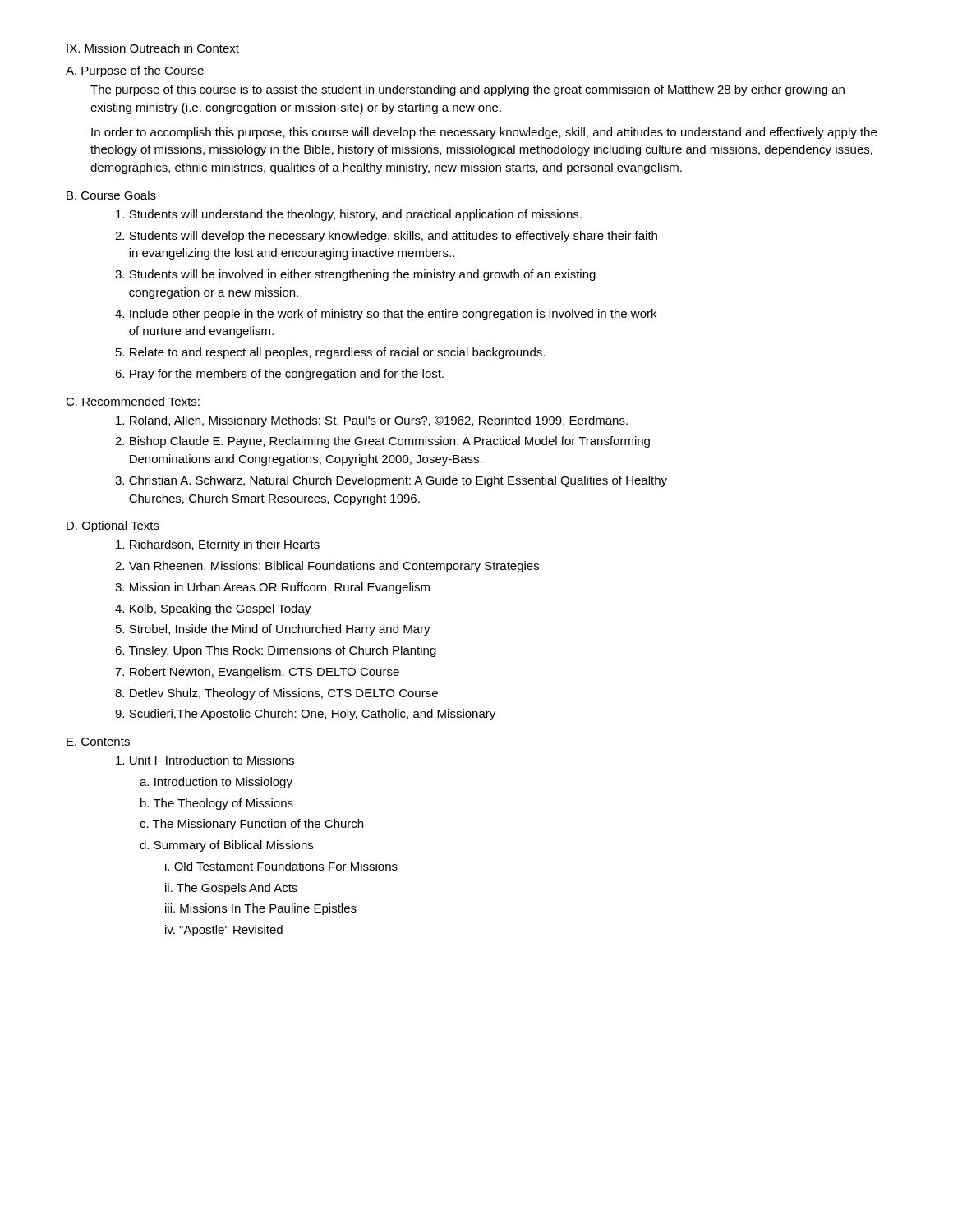This screenshot has width=953, height=1232.
Task: Click the passage that begins "8. Detlev Shulz, Theology of Missions, CTS DELTO"
Action: point(277,692)
